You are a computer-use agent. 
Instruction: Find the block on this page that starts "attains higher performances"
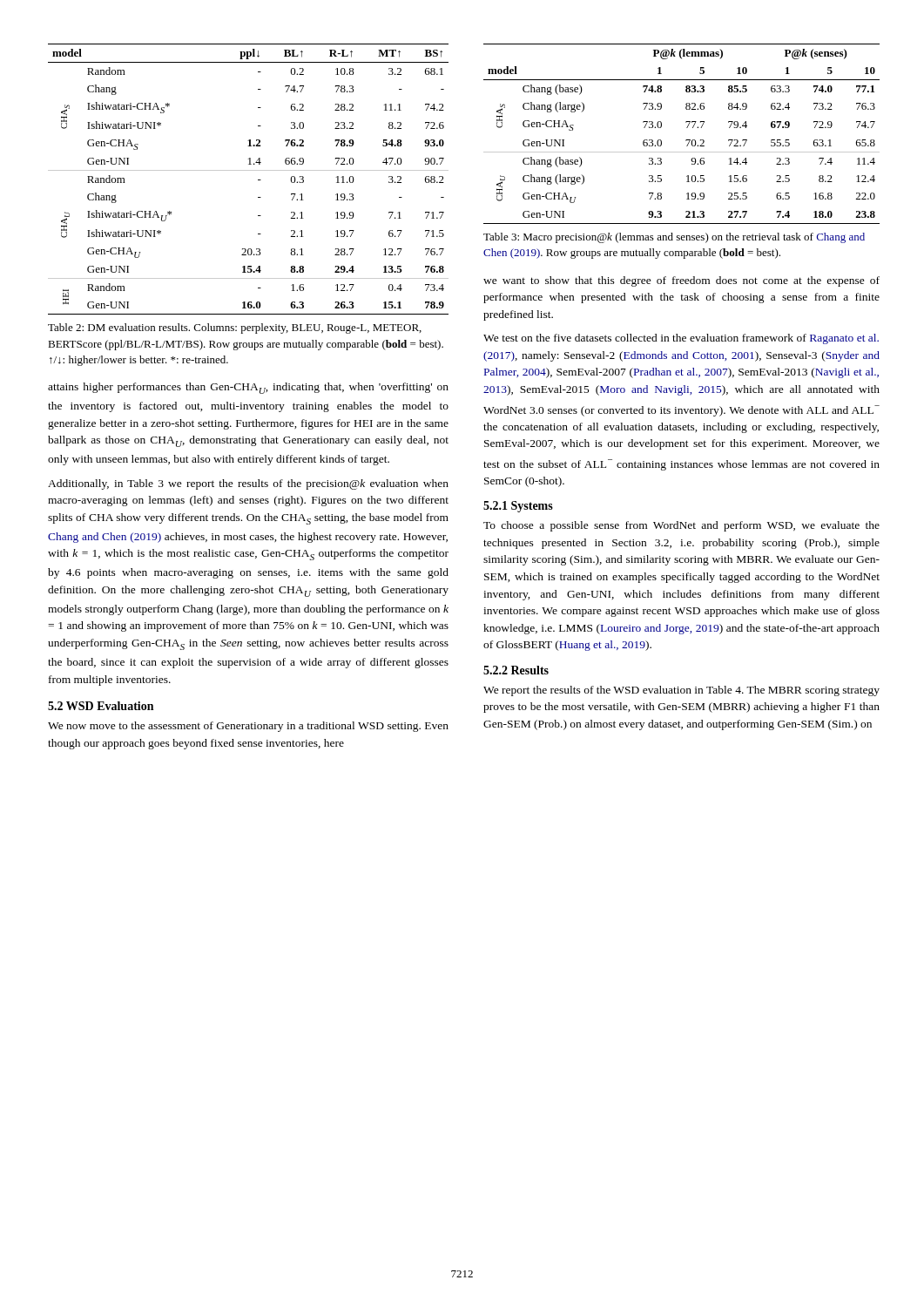(248, 423)
